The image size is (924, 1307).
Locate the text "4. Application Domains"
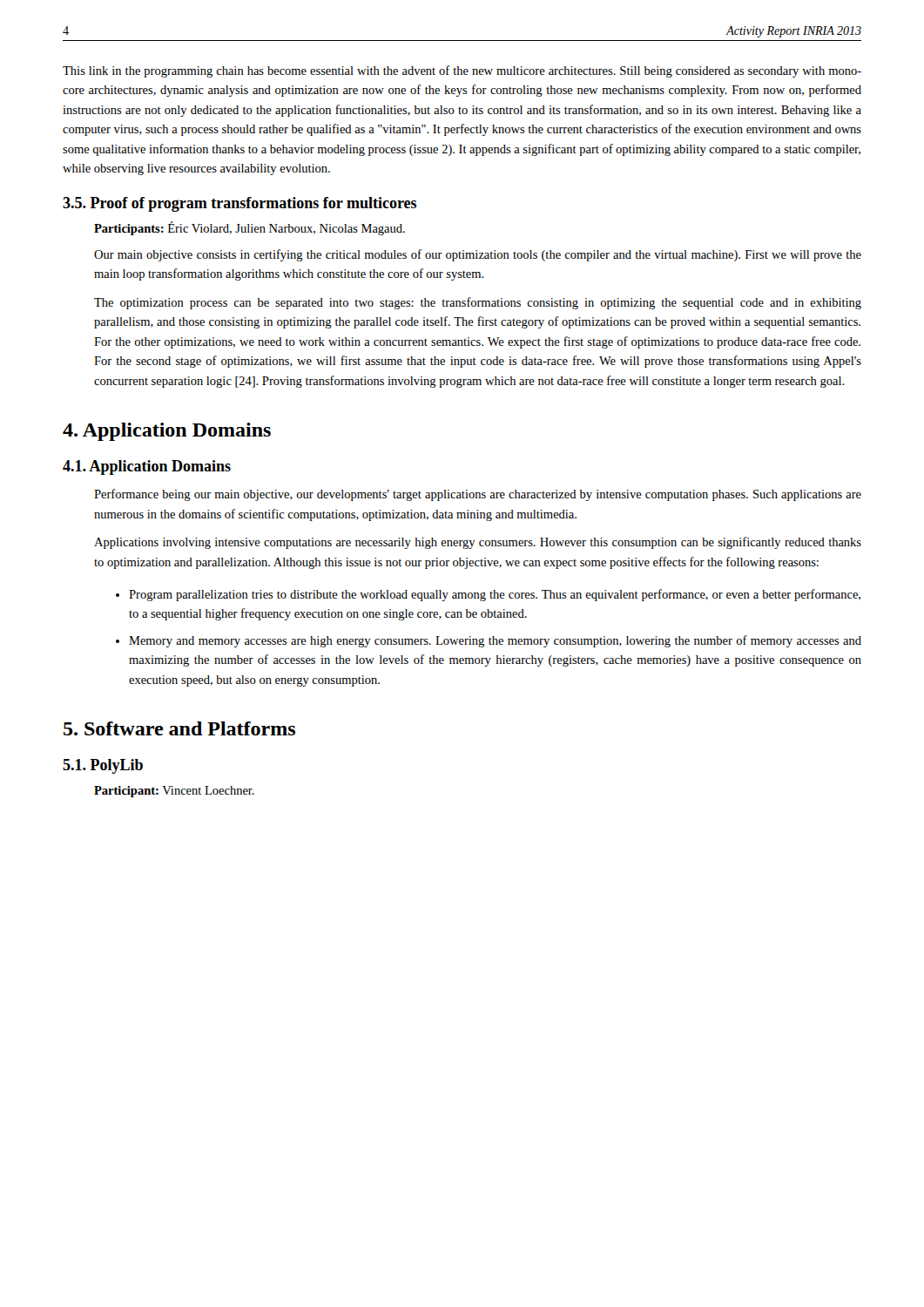point(167,430)
